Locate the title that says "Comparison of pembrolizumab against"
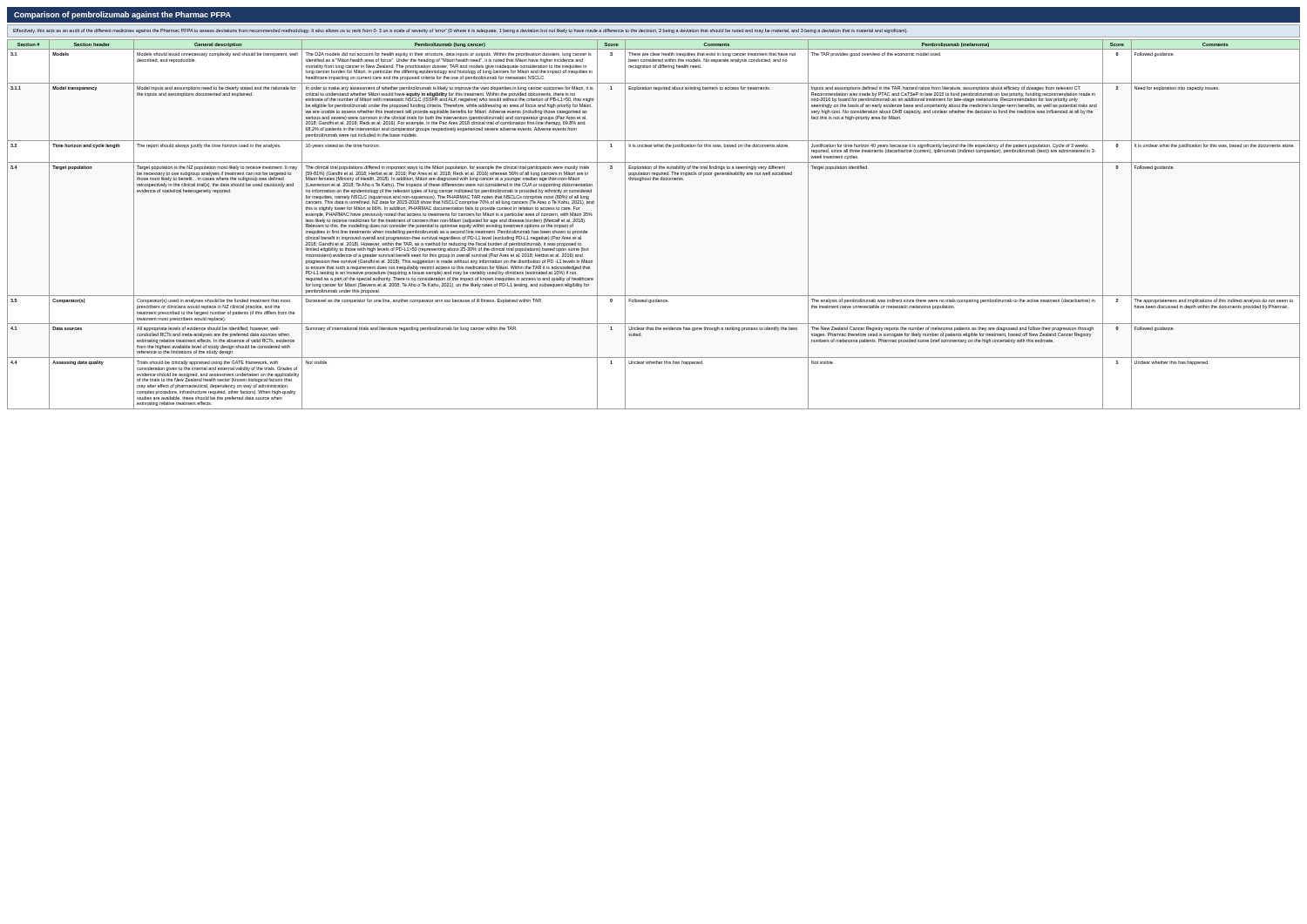The width and height of the screenshot is (1307, 924). tap(122, 15)
